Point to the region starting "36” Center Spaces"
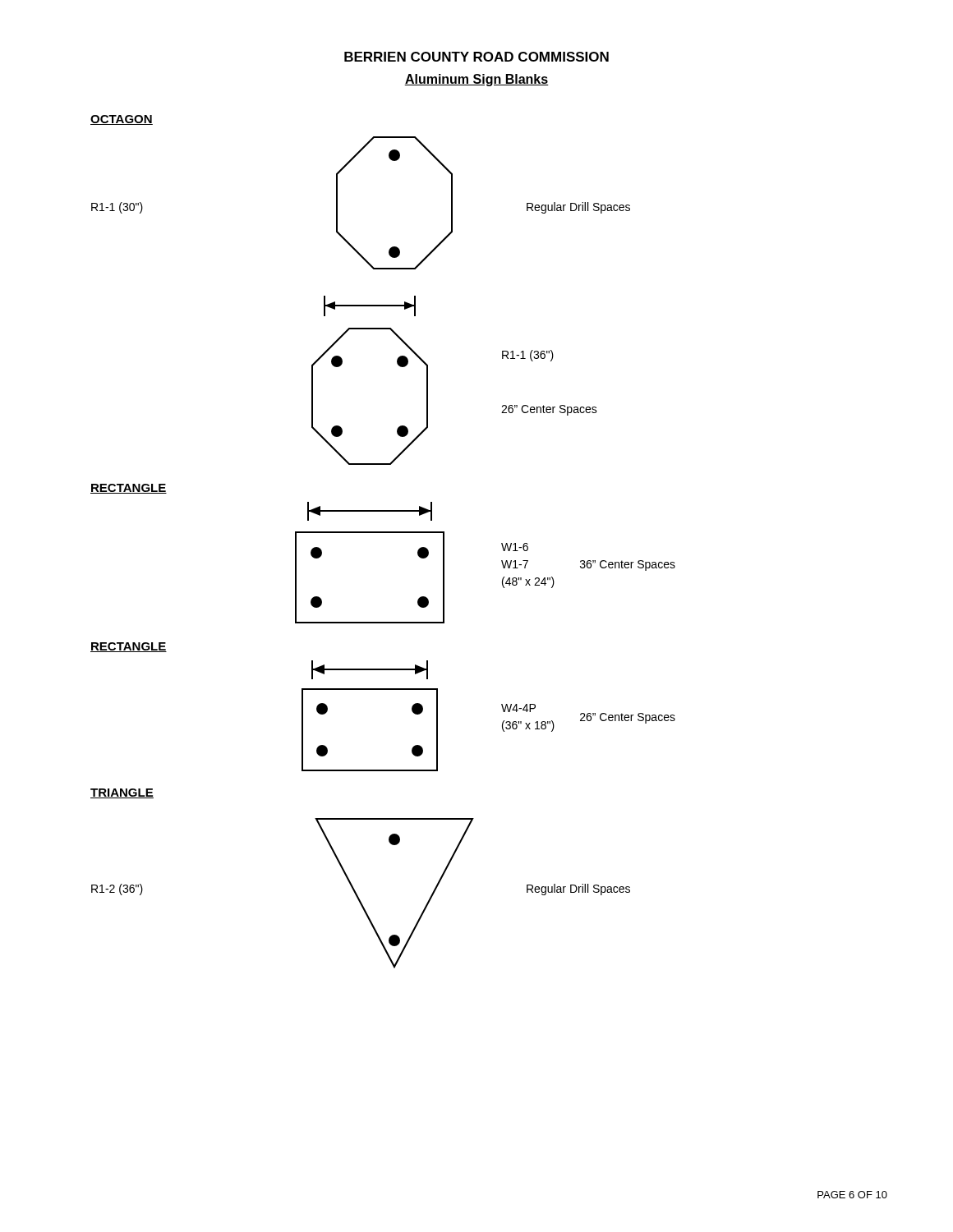Viewport: 953px width, 1232px height. tap(627, 564)
